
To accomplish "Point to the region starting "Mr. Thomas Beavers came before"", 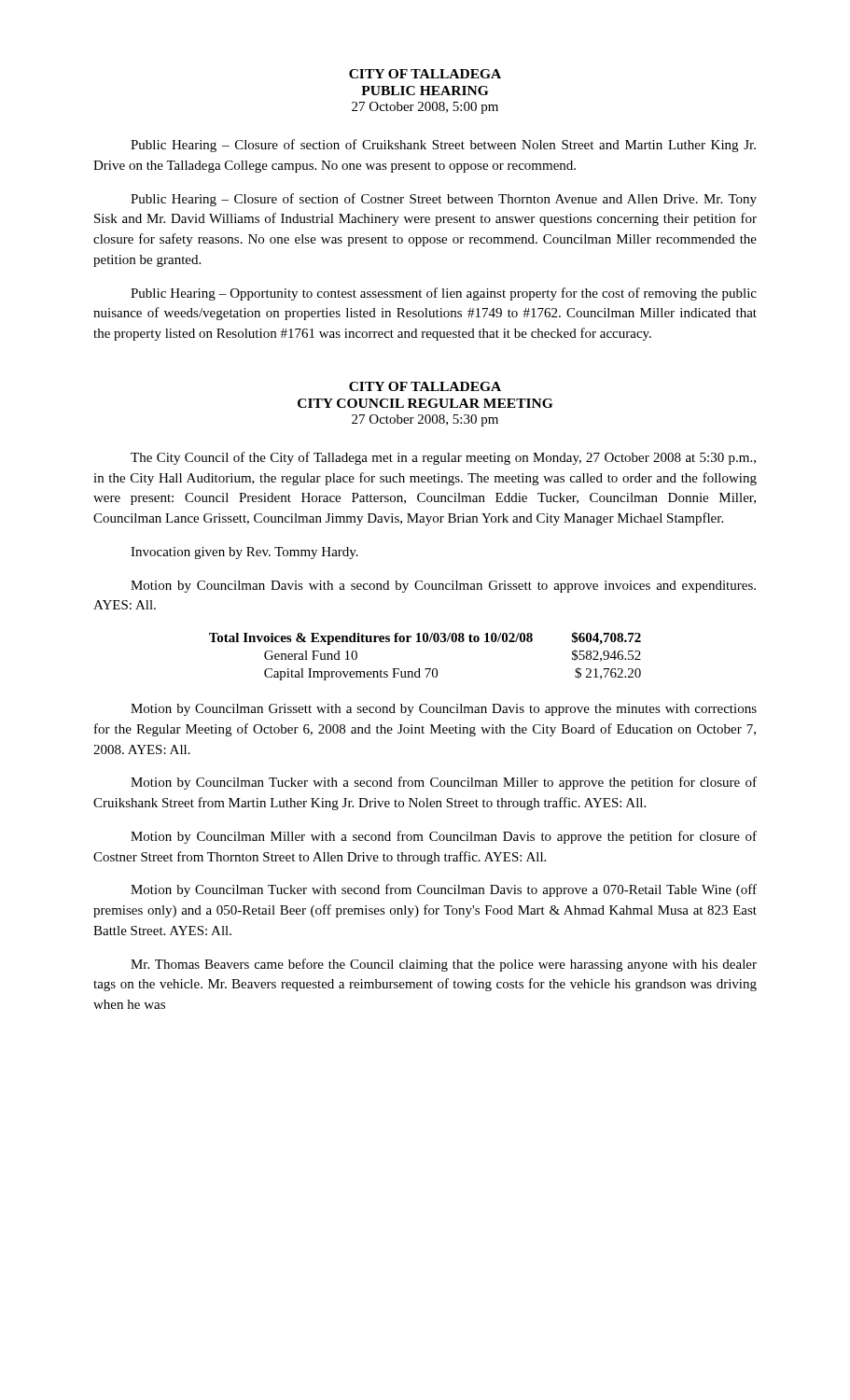I will click(x=425, y=984).
